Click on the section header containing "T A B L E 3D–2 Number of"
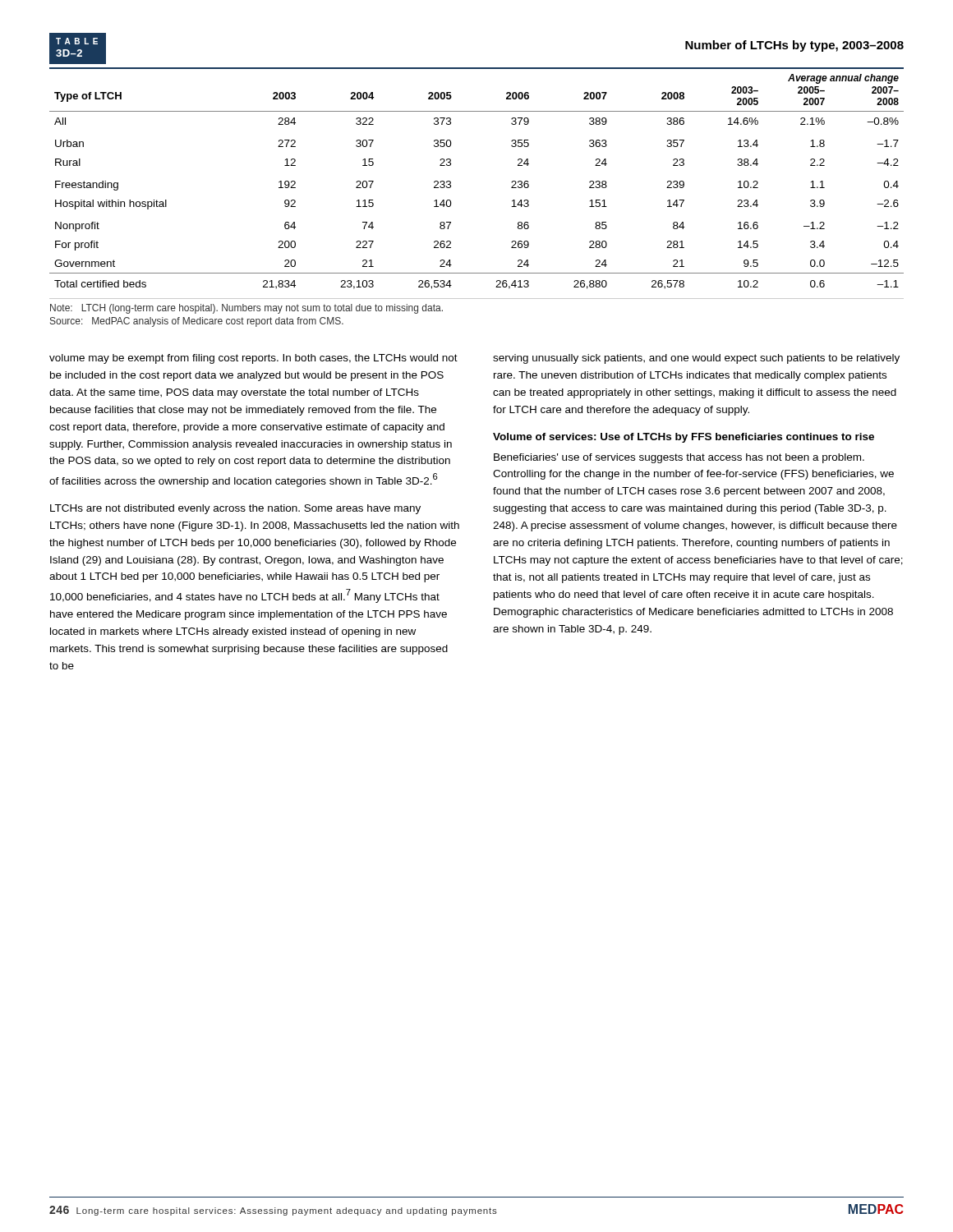This screenshot has width=953, height=1232. tap(78, 48)
